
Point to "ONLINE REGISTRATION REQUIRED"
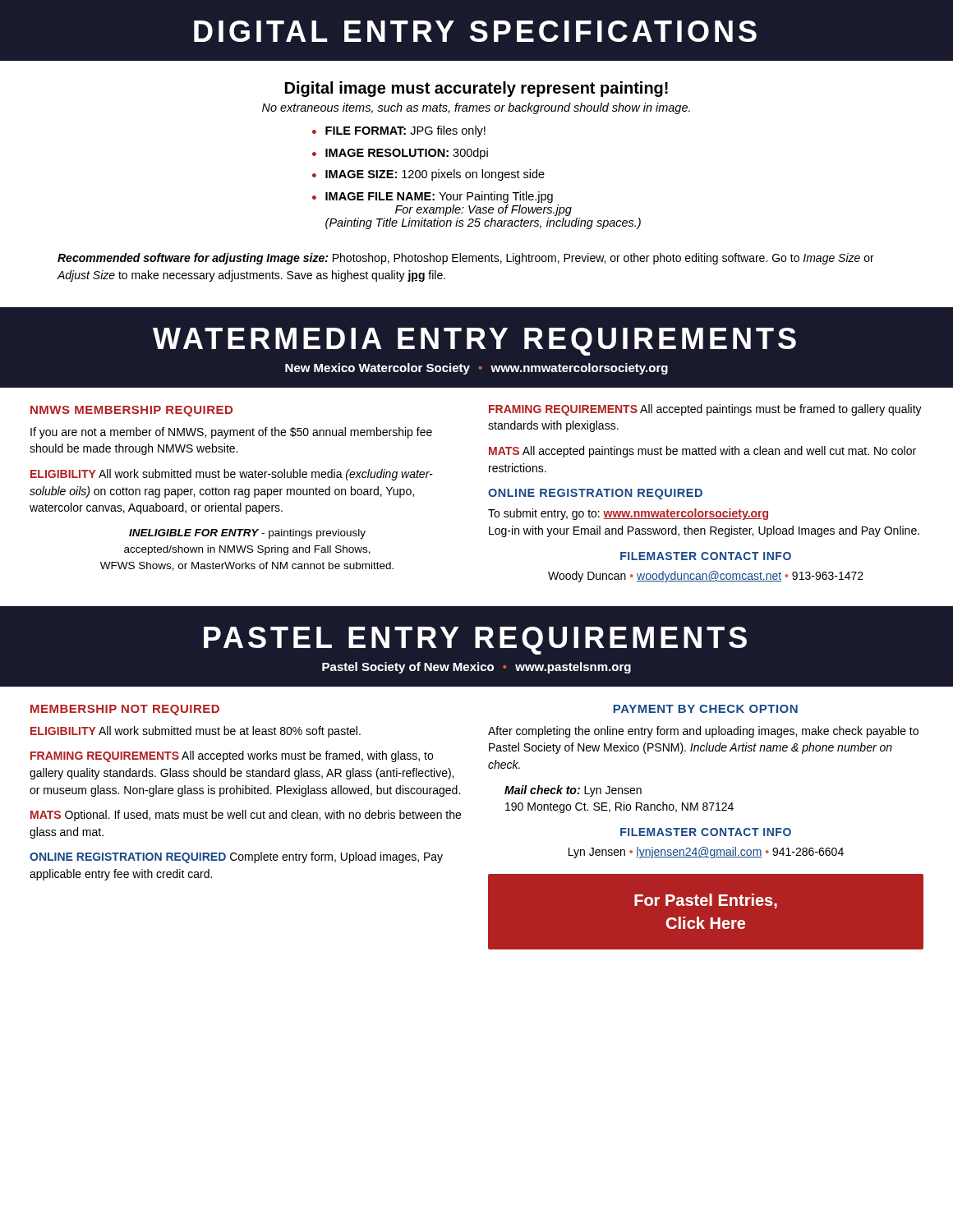pyautogui.click(x=596, y=493)
